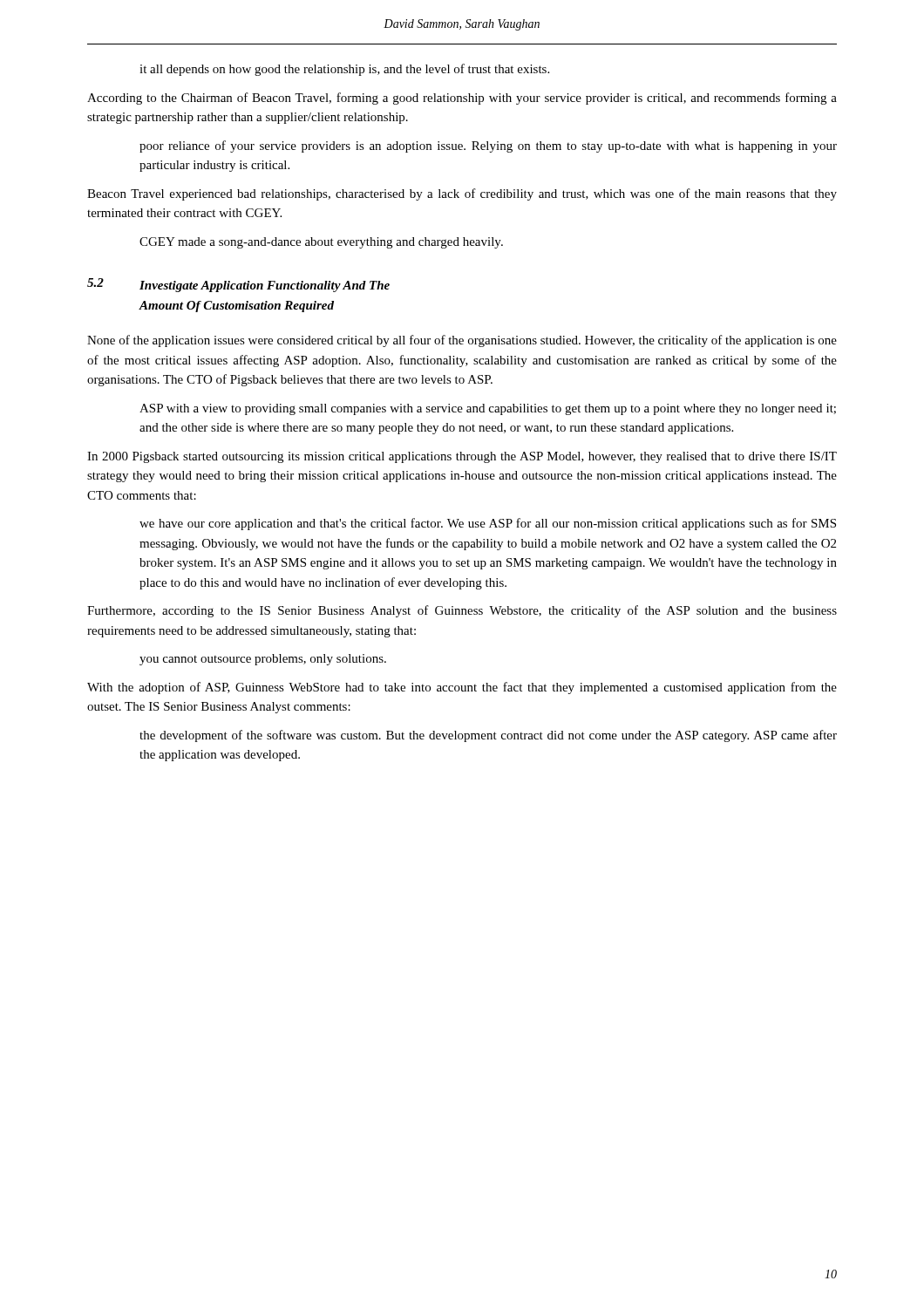Find the passage starting "According to the Chairman of"
This screenshot has height=1308, width=924.
(x=462, y=107)
